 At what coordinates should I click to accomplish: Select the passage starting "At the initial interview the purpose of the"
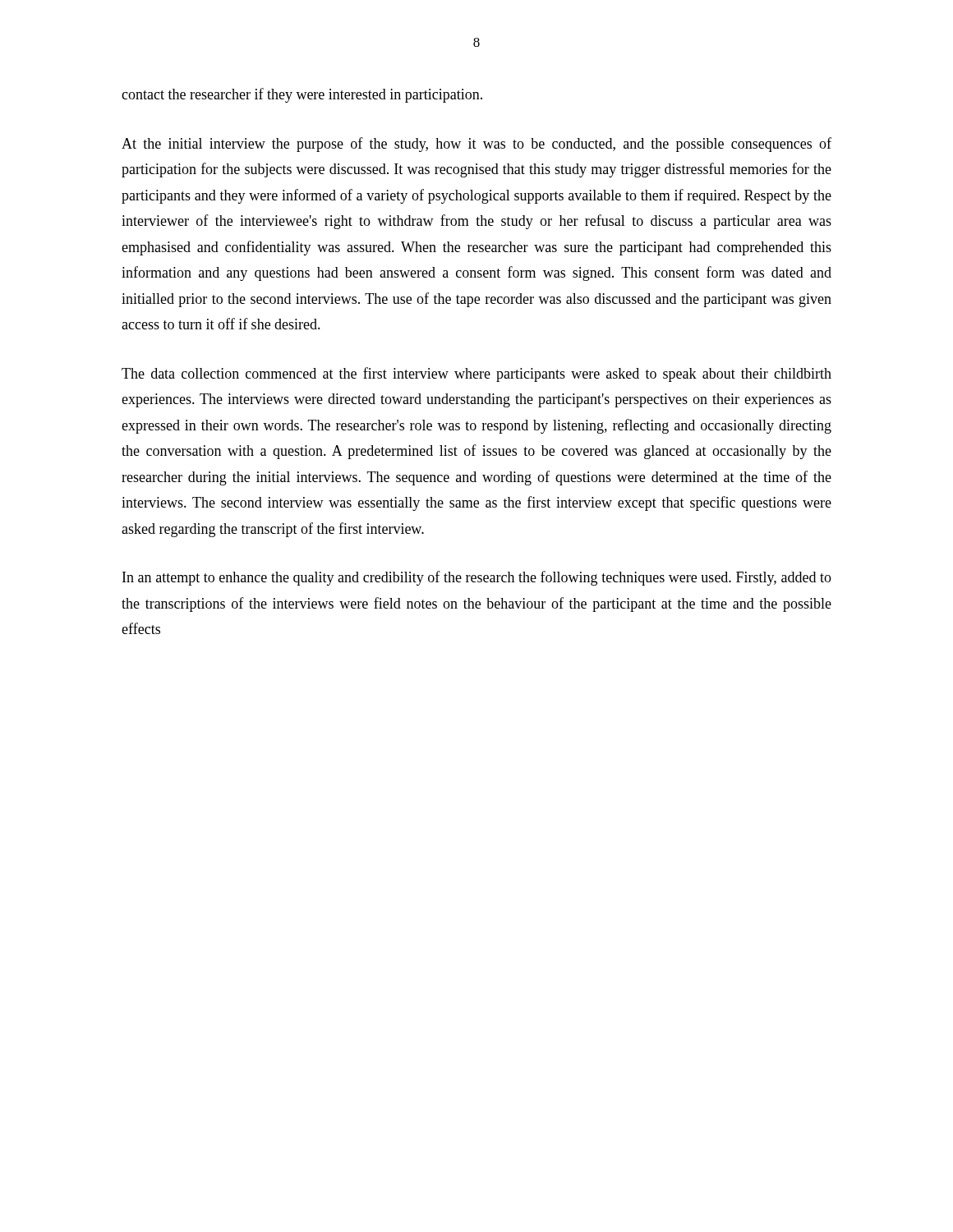pyautogui.click(x=476, y=234)
